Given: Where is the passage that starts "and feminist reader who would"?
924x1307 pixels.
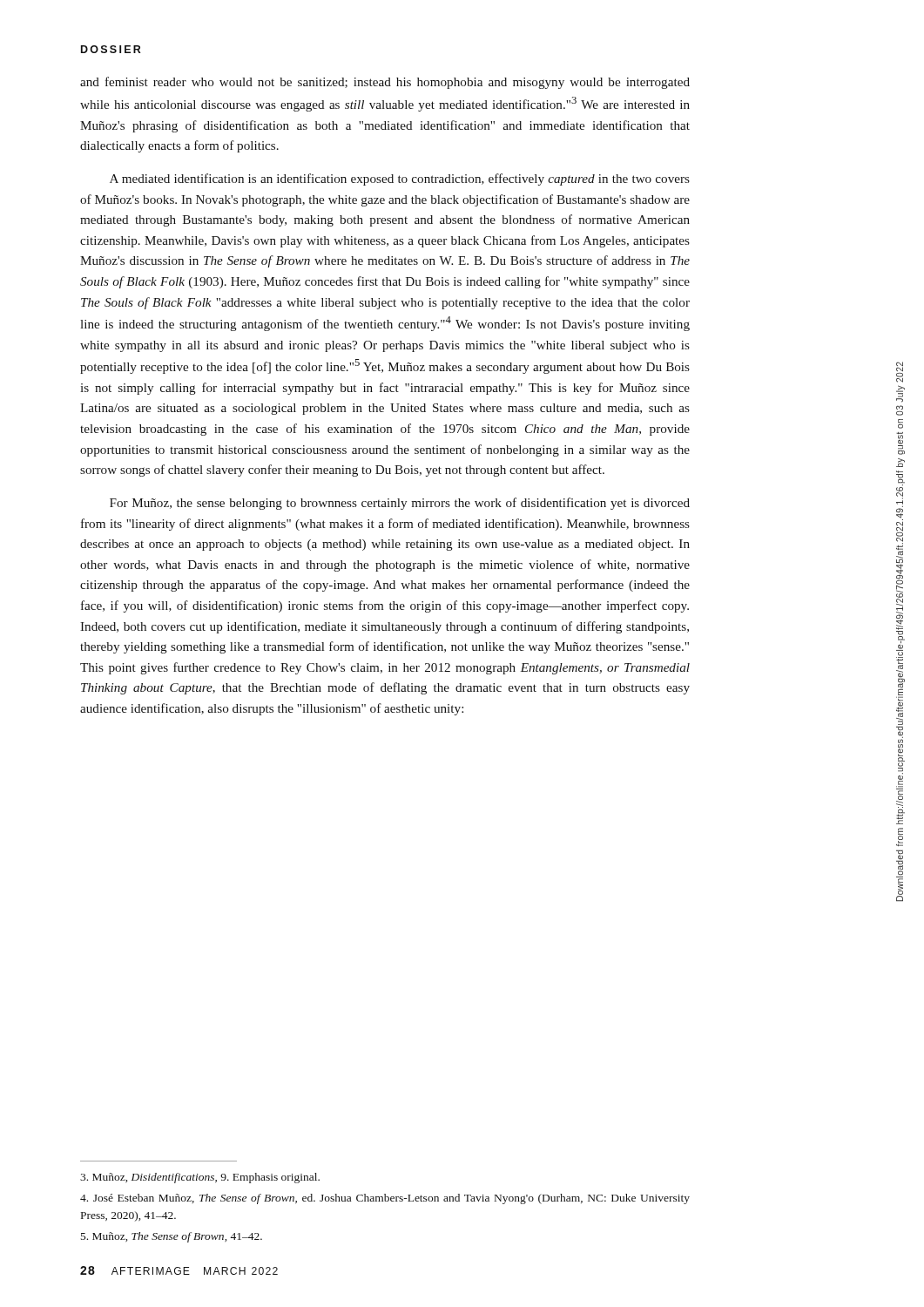Looking at the screenshot, I should pyautogui.click(x=385, y=114).
